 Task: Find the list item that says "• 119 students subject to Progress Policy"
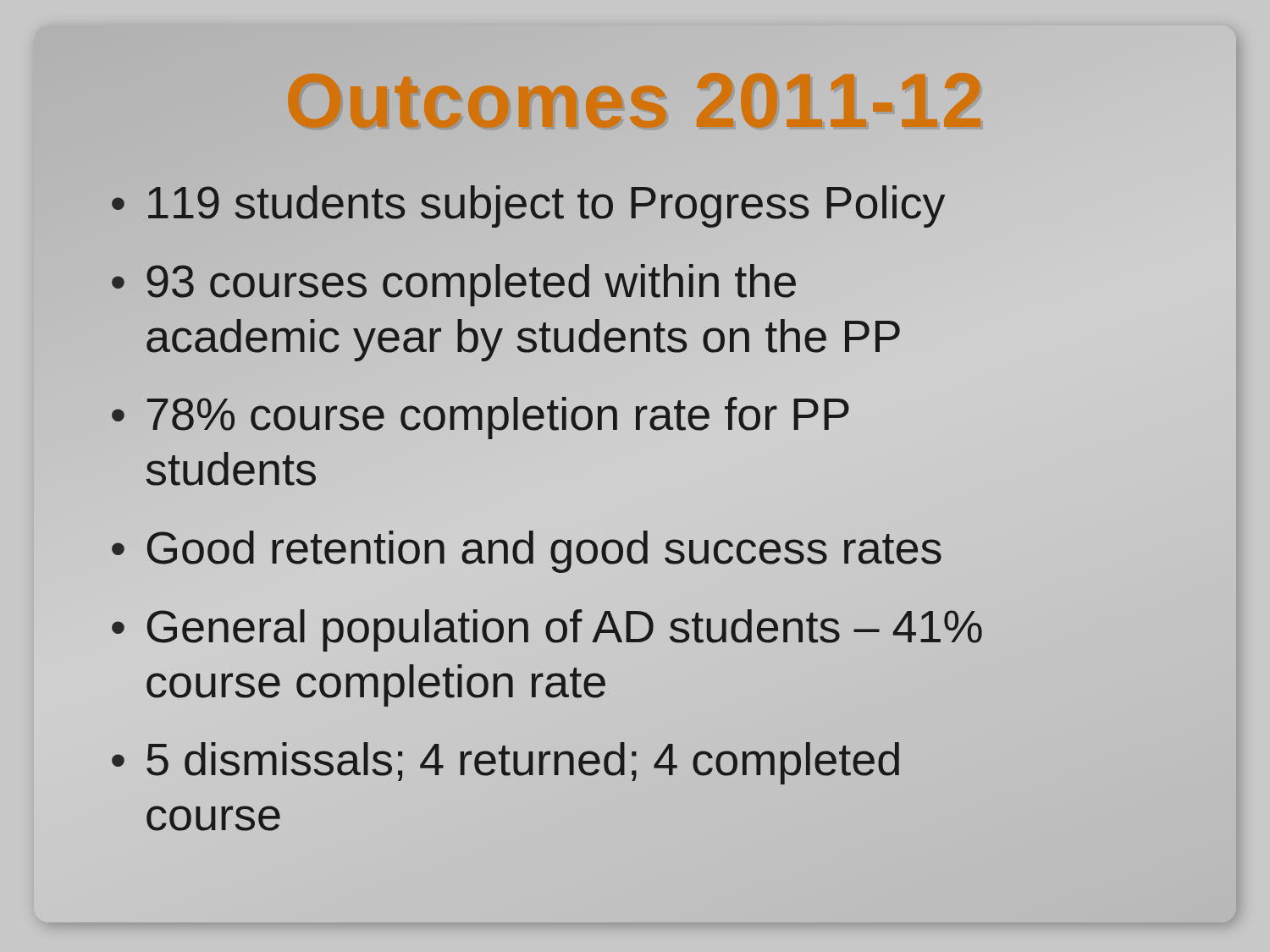coord(528,203)
